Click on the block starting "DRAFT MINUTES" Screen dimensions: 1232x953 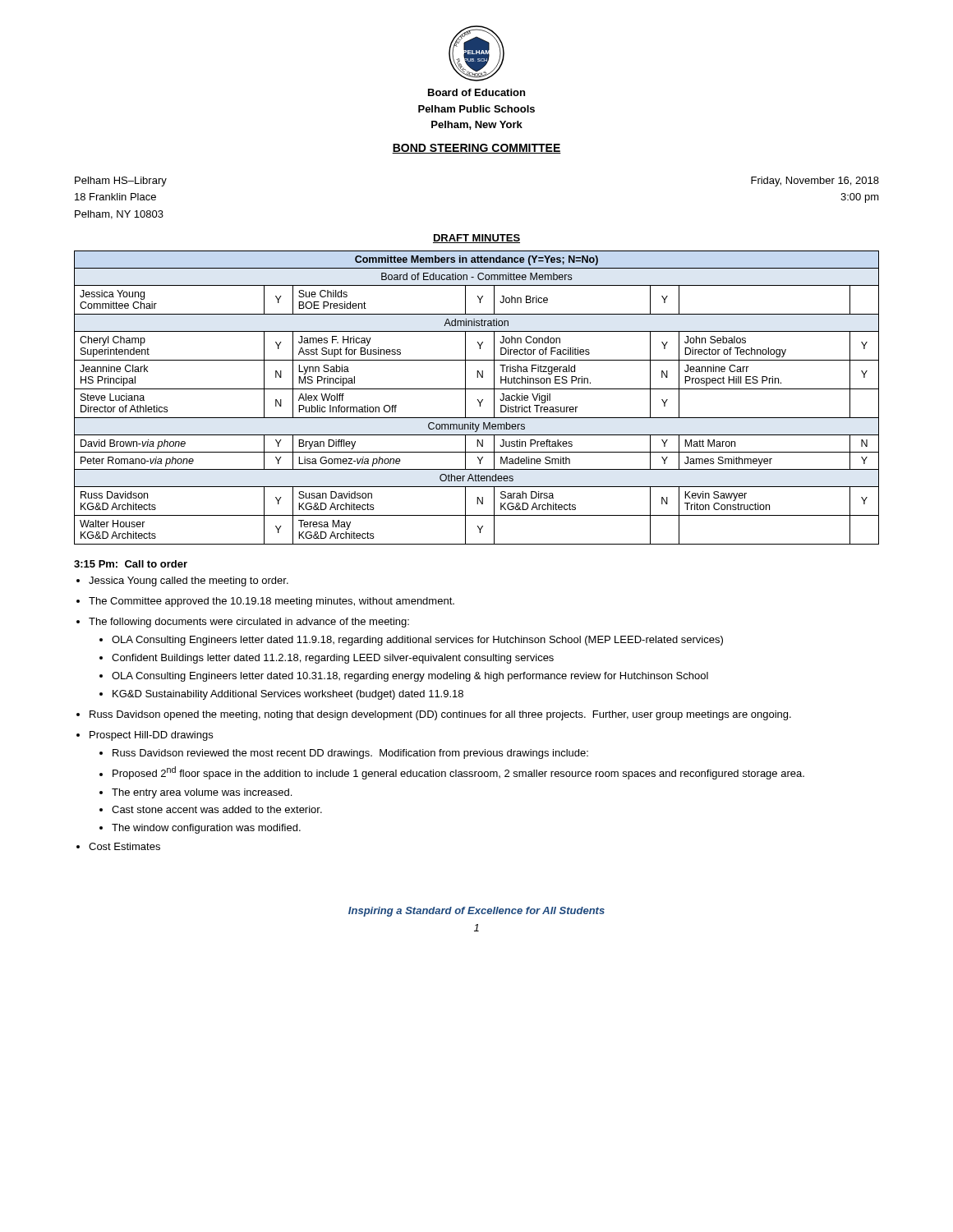tap(476, 238)
